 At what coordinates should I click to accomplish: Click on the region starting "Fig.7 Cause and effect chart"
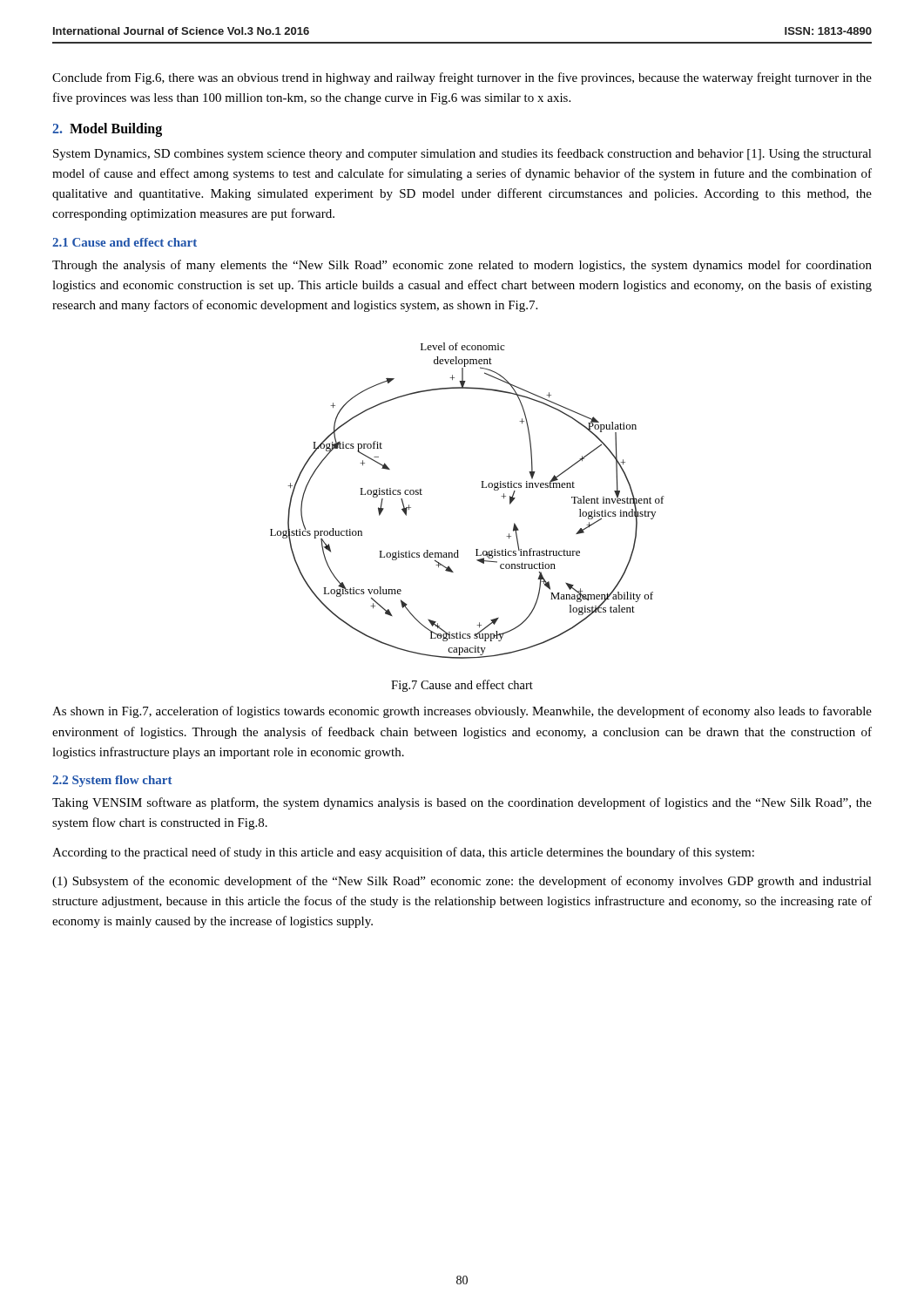click(x=462, y=685)
